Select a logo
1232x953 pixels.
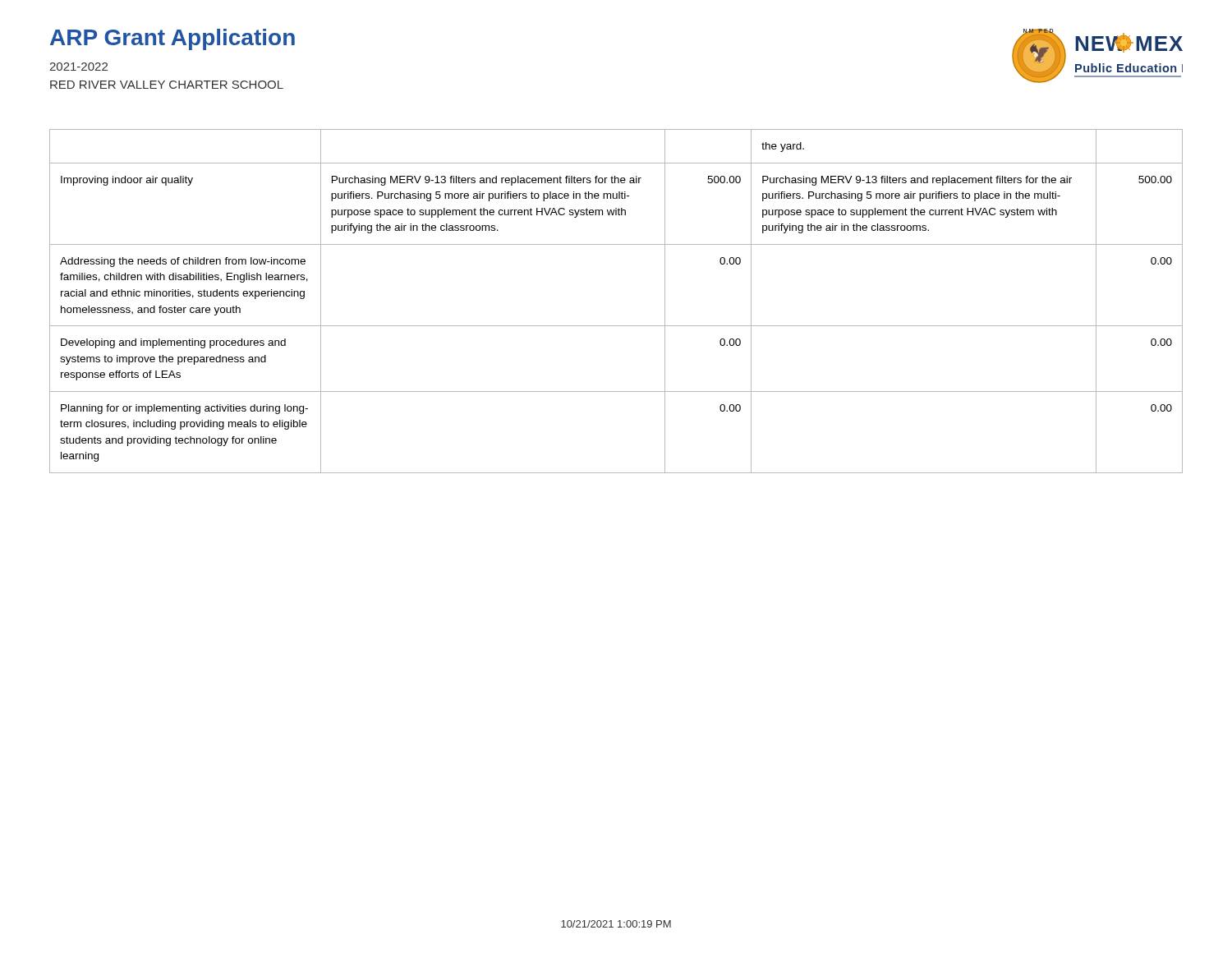click(x=1088, y=65)
